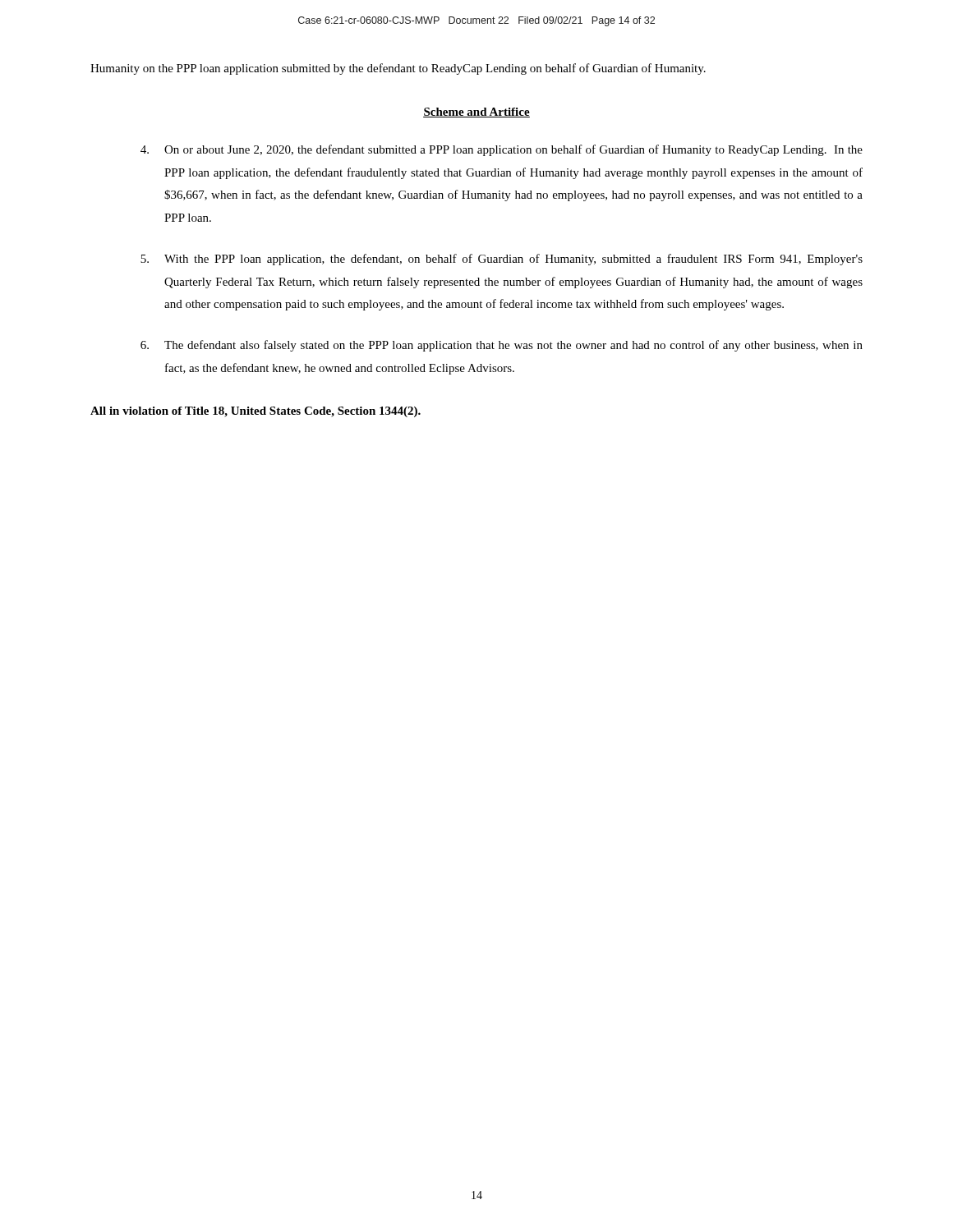Find the text block starting "All in violation of Title 18, United States"

coord(256,410)
